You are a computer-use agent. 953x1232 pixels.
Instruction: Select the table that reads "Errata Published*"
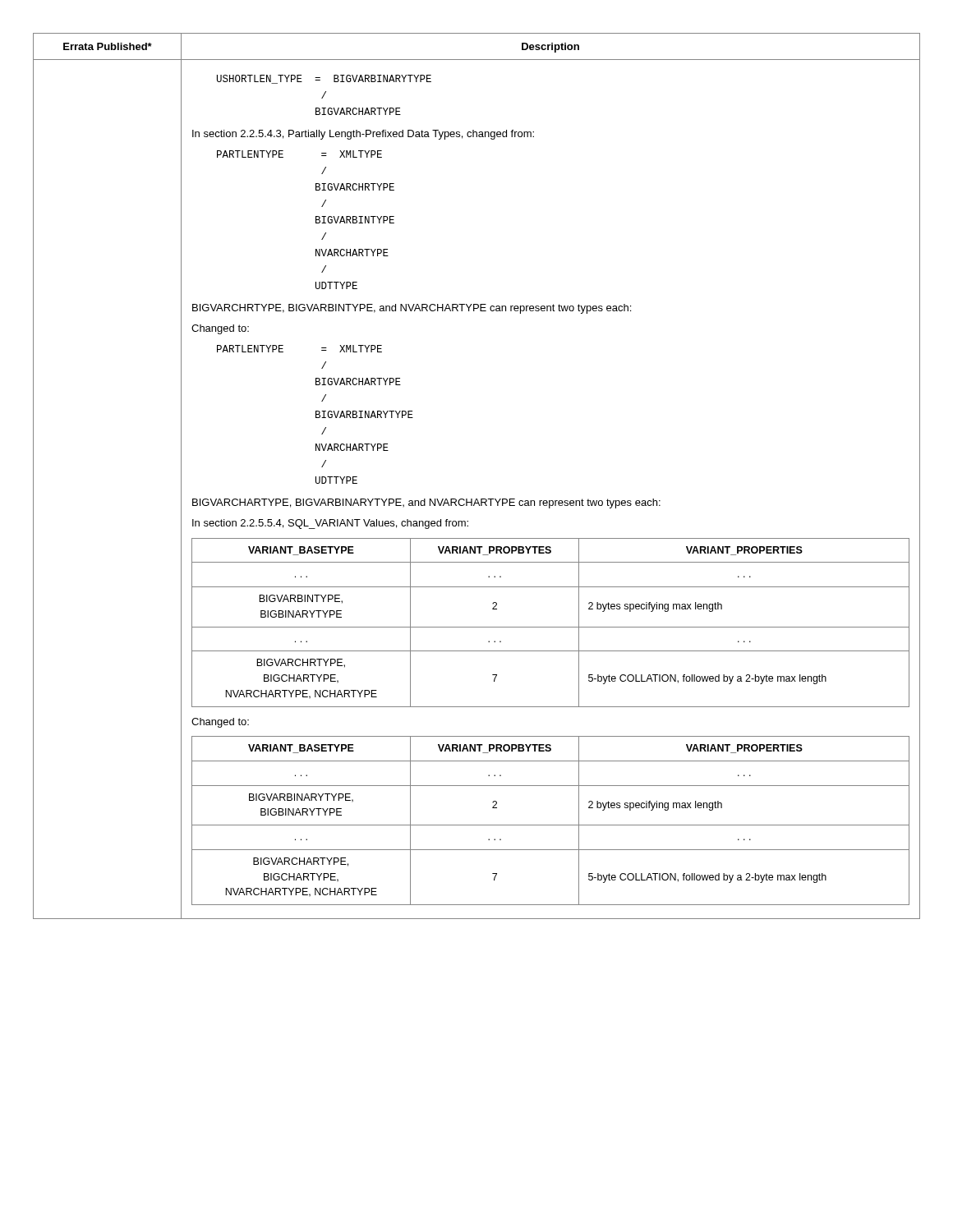pyautogui.click(x=476, y=476)
